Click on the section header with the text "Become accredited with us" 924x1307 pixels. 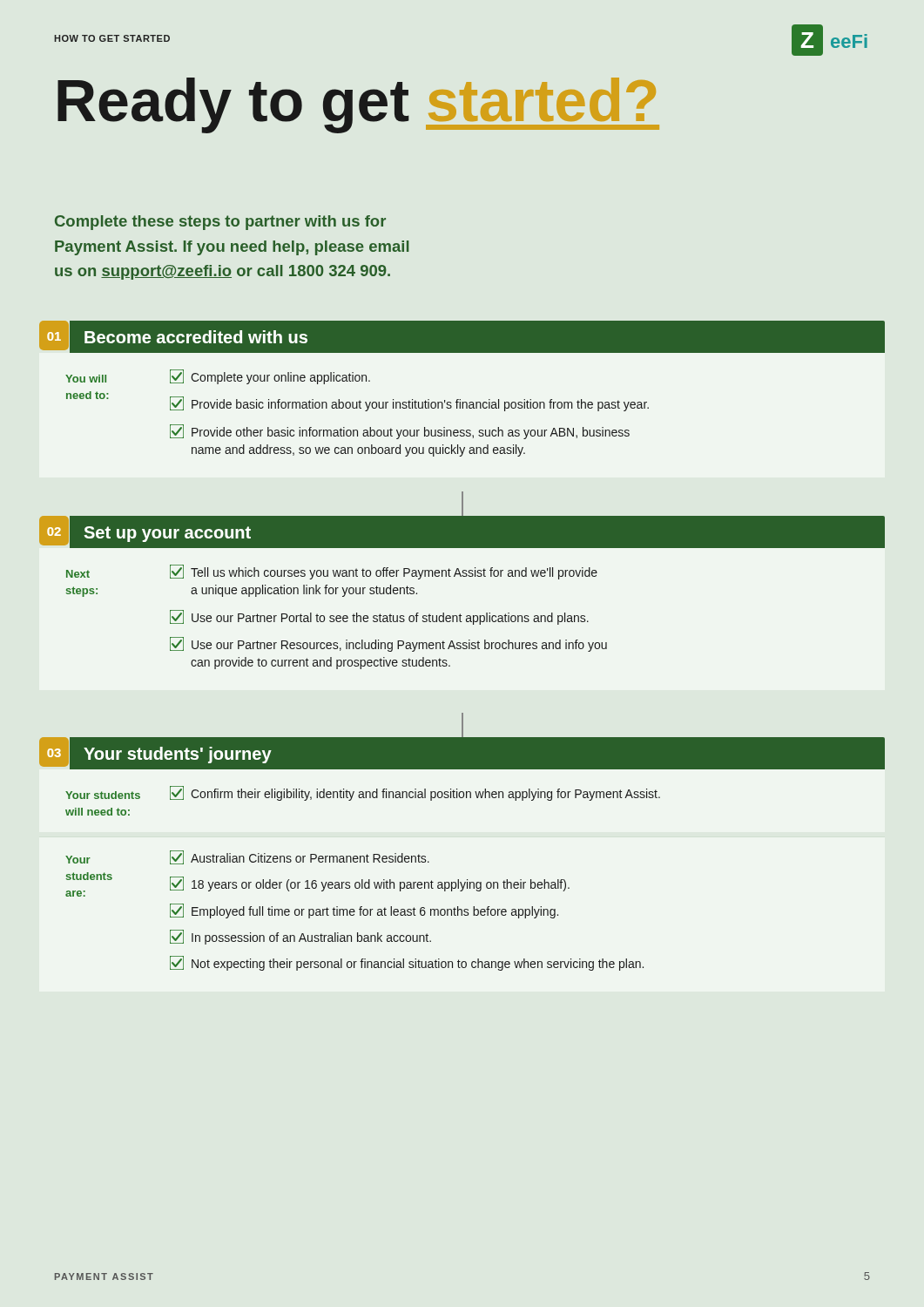[x=196, y=337]
